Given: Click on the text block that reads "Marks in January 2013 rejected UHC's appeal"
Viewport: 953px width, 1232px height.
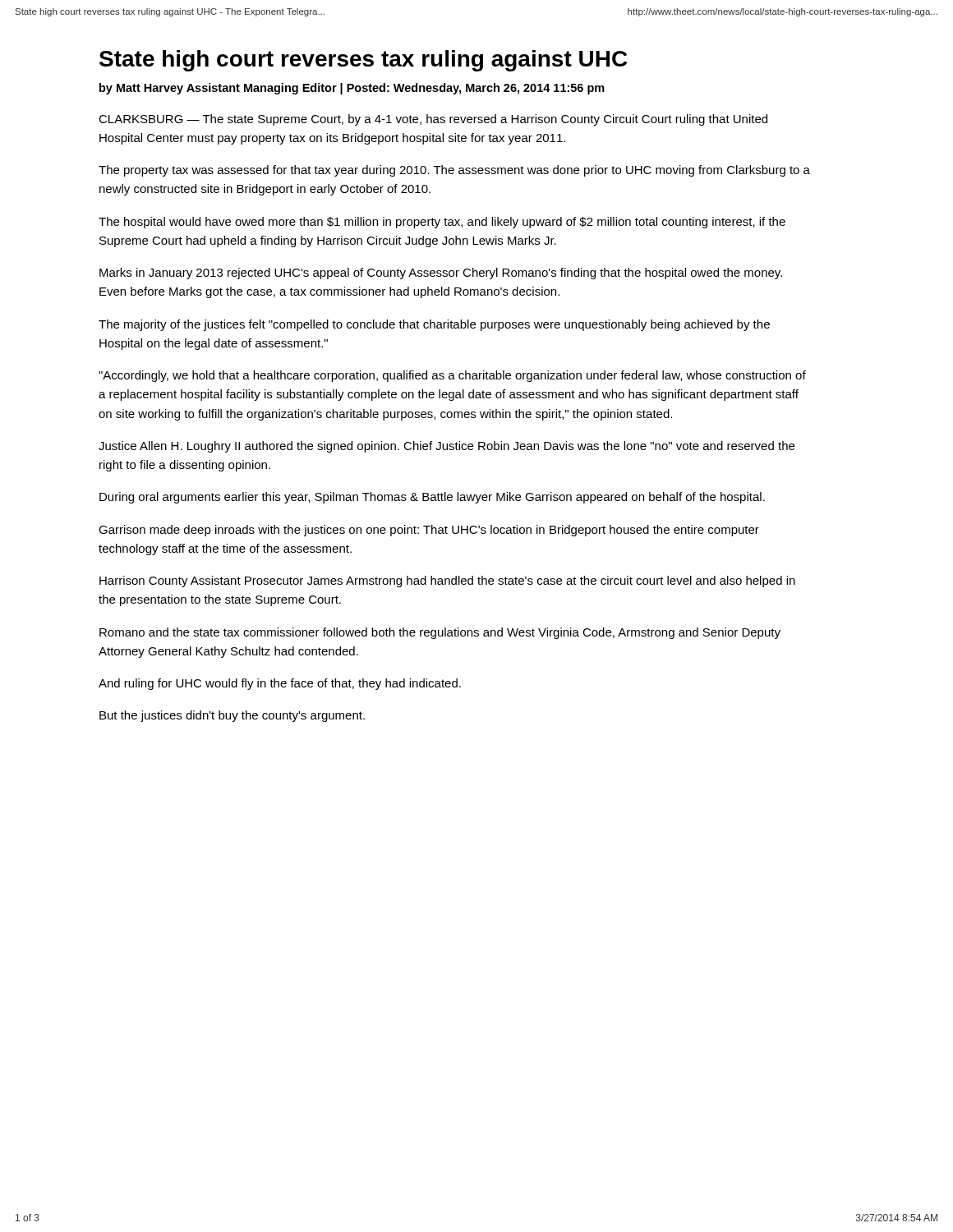Looking at the screenshot, I should click(x=441, y=282).
